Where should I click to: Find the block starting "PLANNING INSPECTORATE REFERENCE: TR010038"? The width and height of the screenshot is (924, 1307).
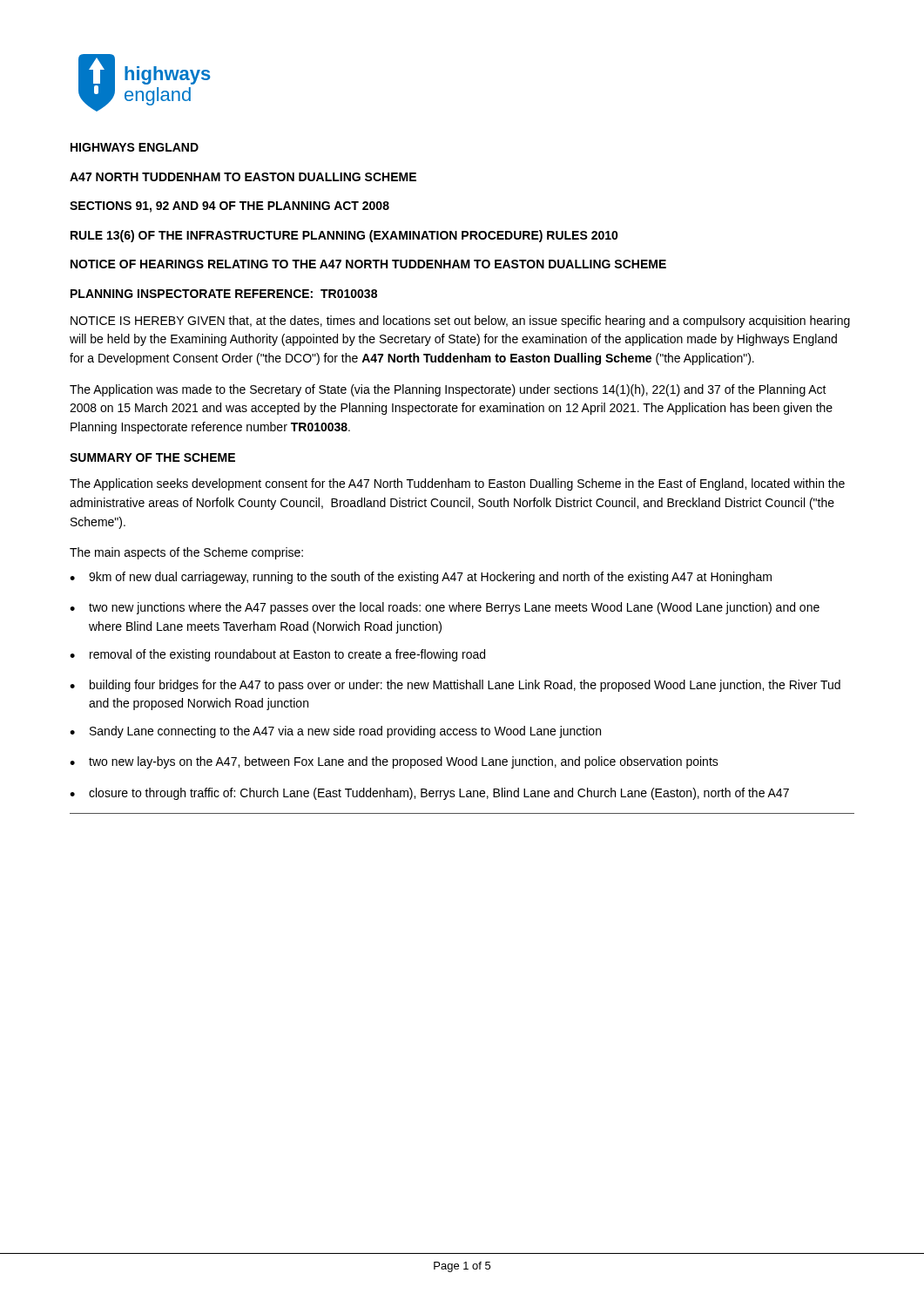pyautogui.click(x=224, y=294)
